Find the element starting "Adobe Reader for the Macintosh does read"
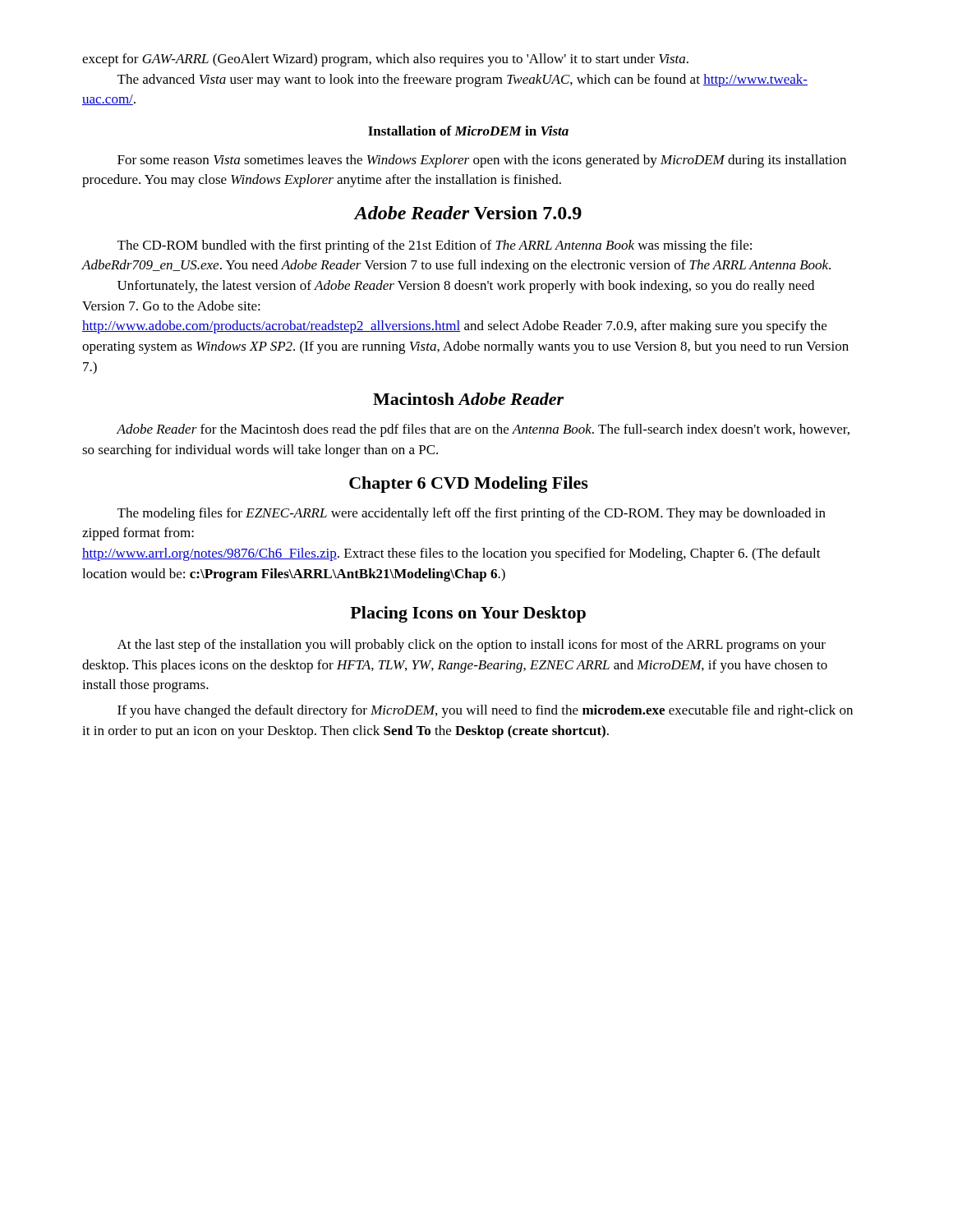The width and height of the screenshot is (953, 1232). [468, 440]
